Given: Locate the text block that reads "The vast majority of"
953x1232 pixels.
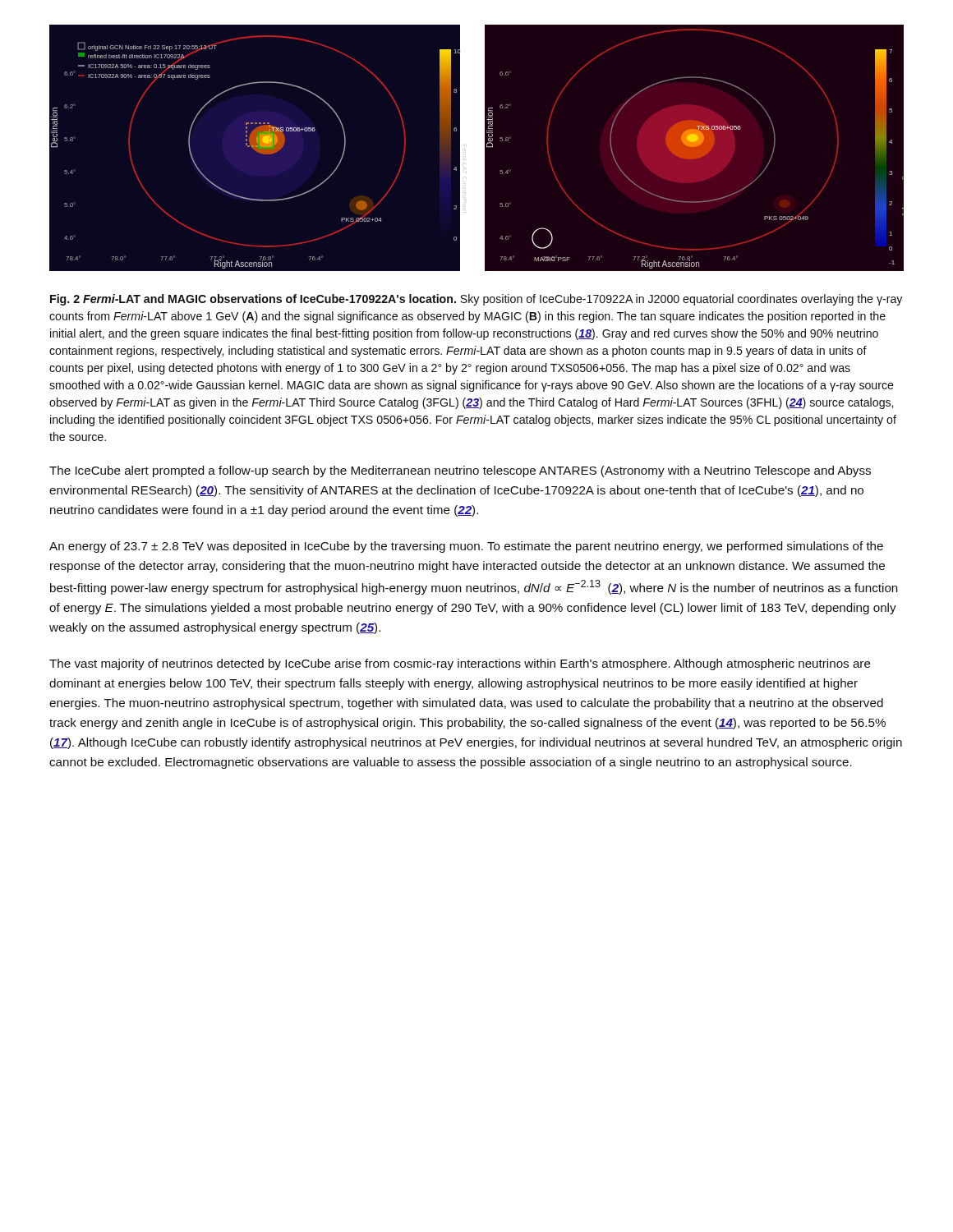Looking at the screenshot, I should (476, 713).
